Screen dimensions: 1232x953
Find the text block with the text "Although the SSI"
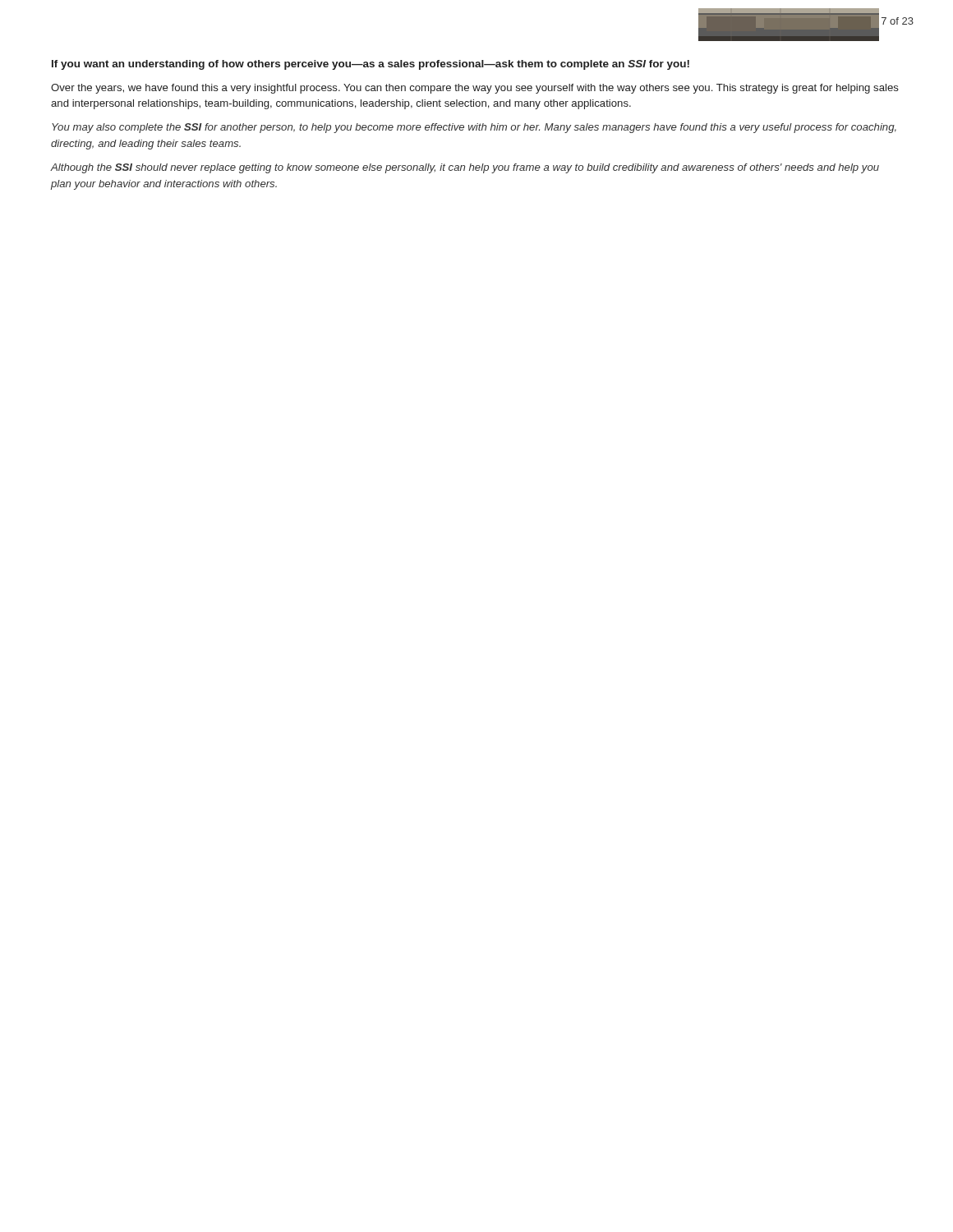pyautogui.click(x=465, y=175)
